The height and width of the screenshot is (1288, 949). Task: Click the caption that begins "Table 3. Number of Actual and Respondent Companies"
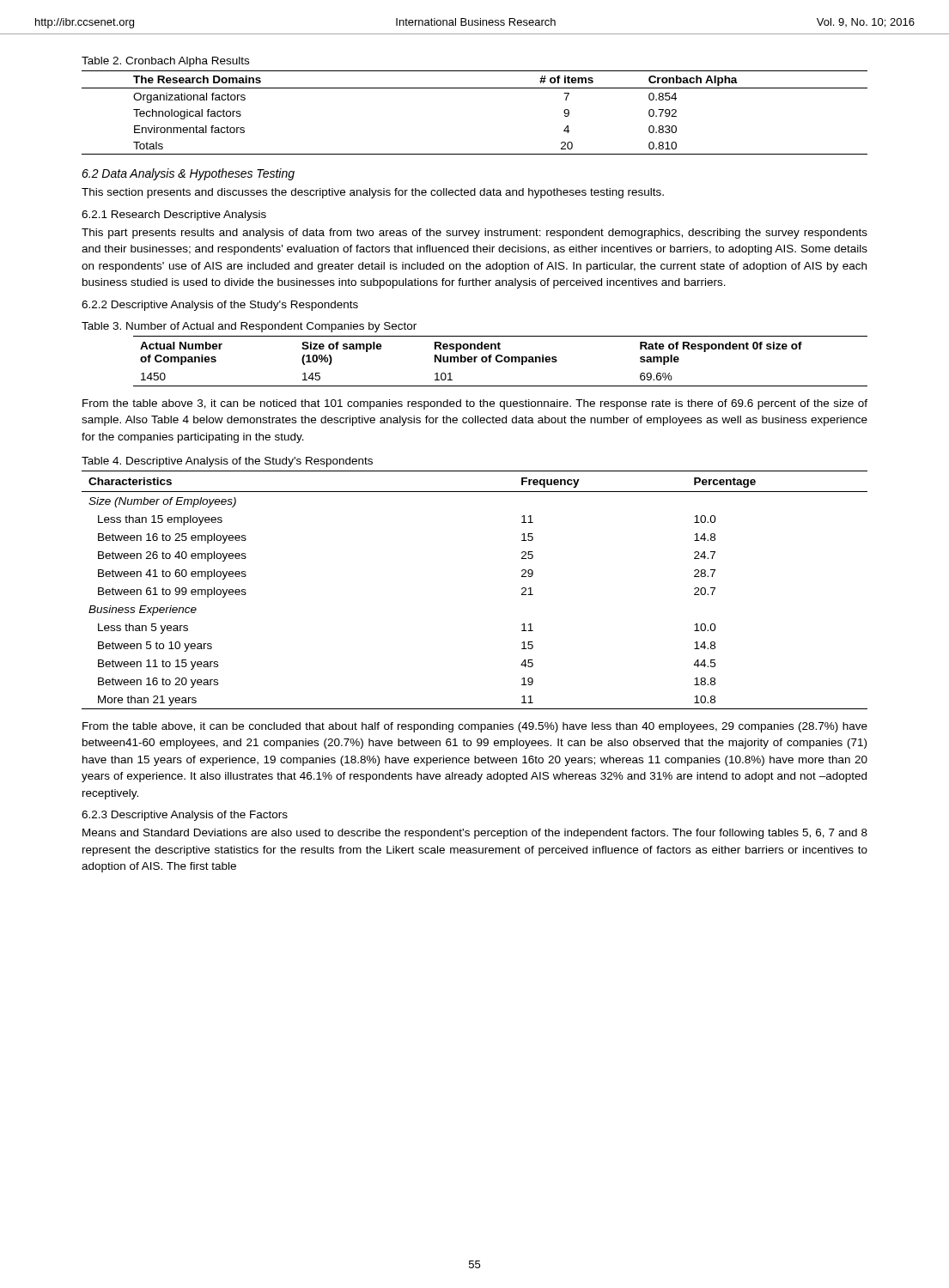click(249, 326)
